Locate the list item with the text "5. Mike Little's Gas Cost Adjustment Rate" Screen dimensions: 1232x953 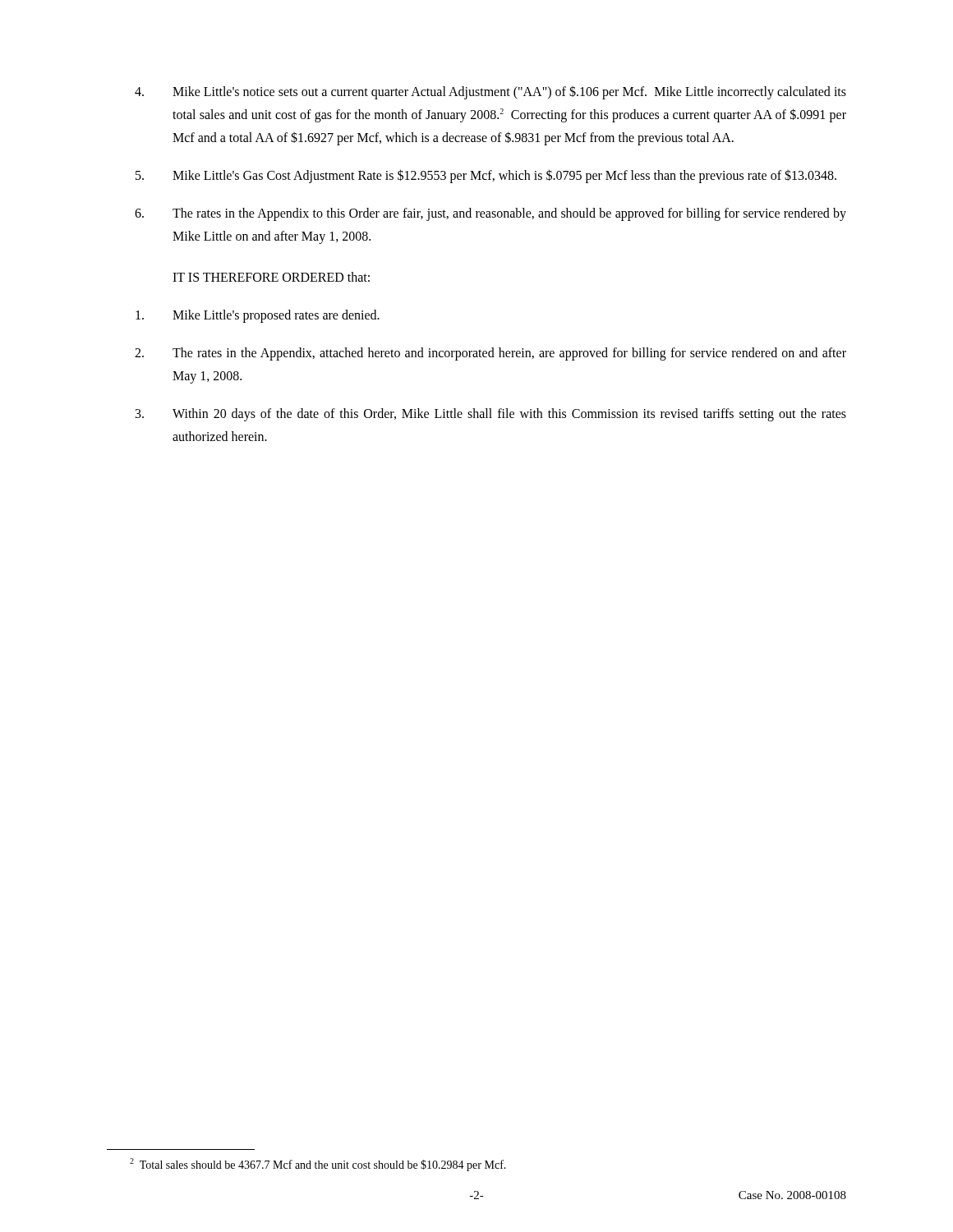coord(476,176)
